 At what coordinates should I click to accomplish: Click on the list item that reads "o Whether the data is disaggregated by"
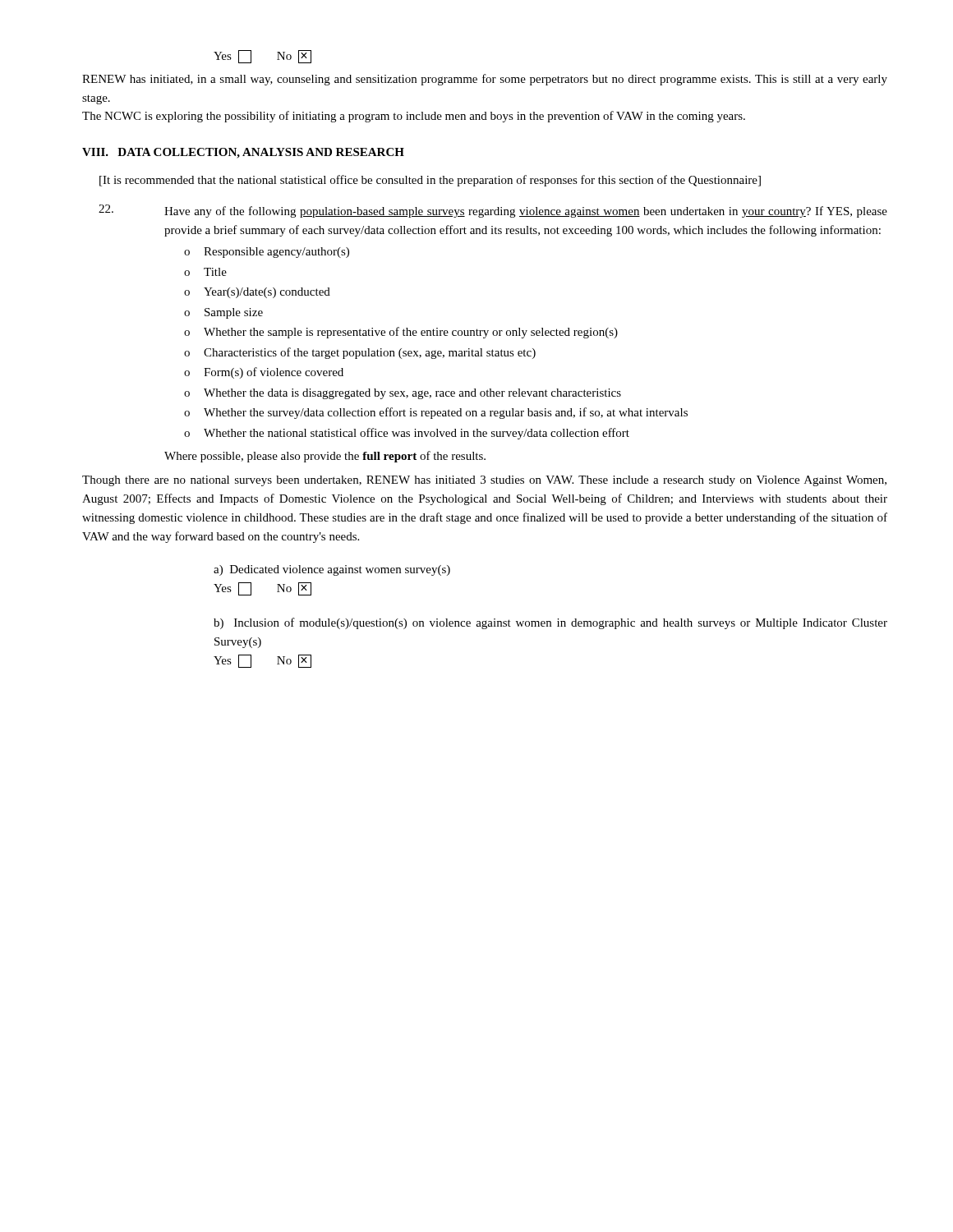click(536, 392)
